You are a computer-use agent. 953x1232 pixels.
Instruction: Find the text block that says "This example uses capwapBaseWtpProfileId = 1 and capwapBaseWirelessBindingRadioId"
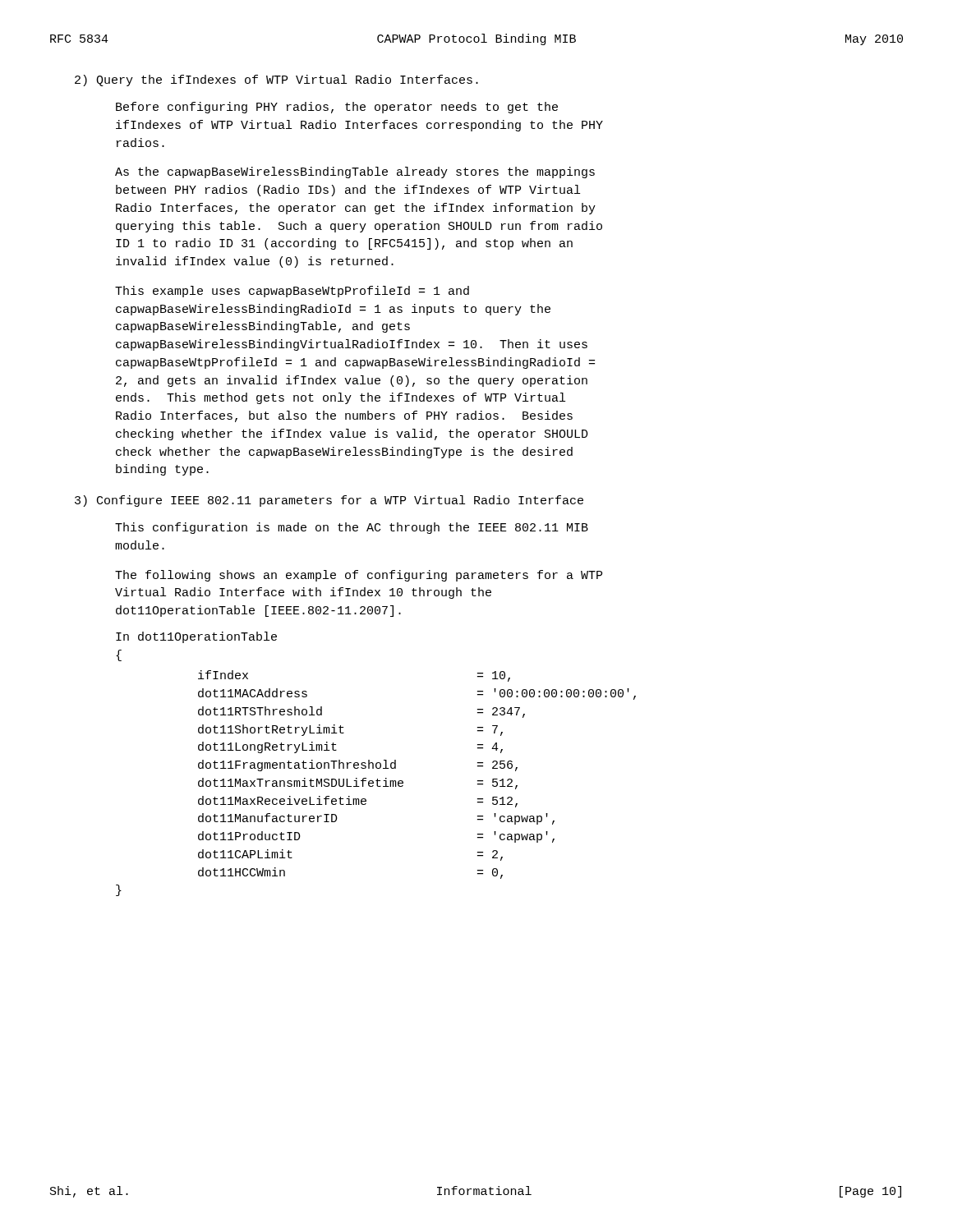[355, 381]
